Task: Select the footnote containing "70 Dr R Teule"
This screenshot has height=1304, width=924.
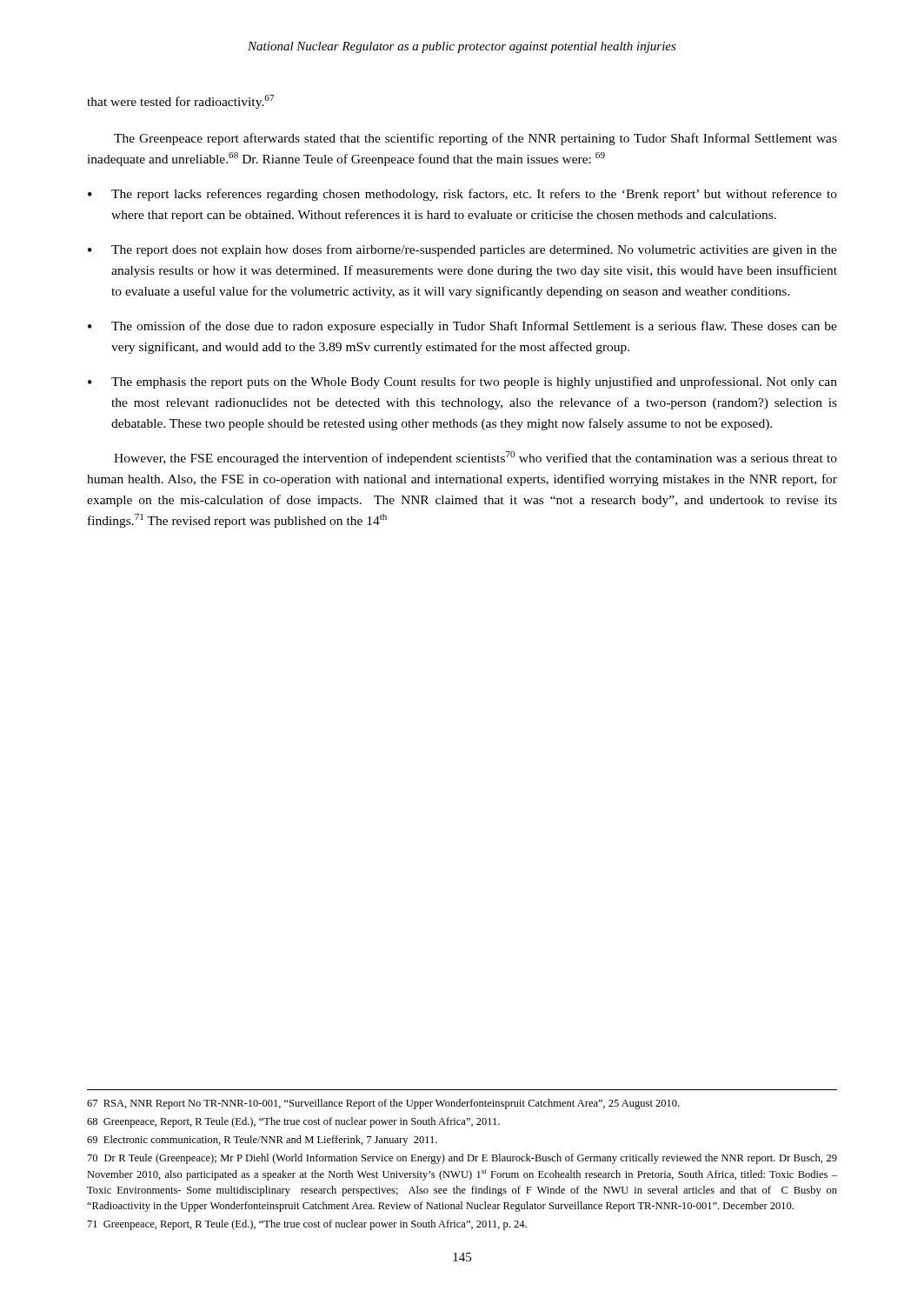Action: coord(462,1182)
